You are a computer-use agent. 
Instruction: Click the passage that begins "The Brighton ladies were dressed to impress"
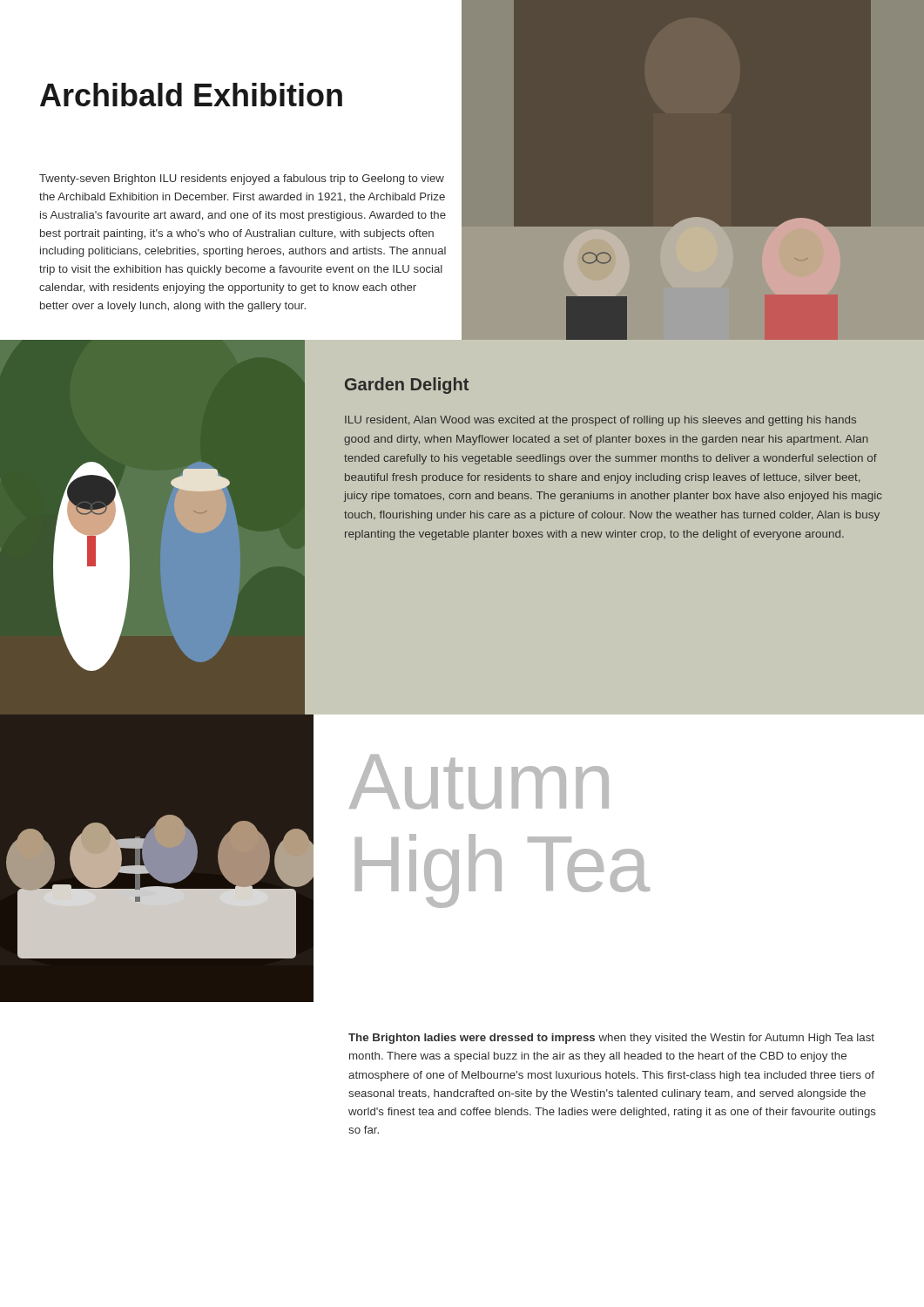pyautogui.click(x=612, y=1084)
